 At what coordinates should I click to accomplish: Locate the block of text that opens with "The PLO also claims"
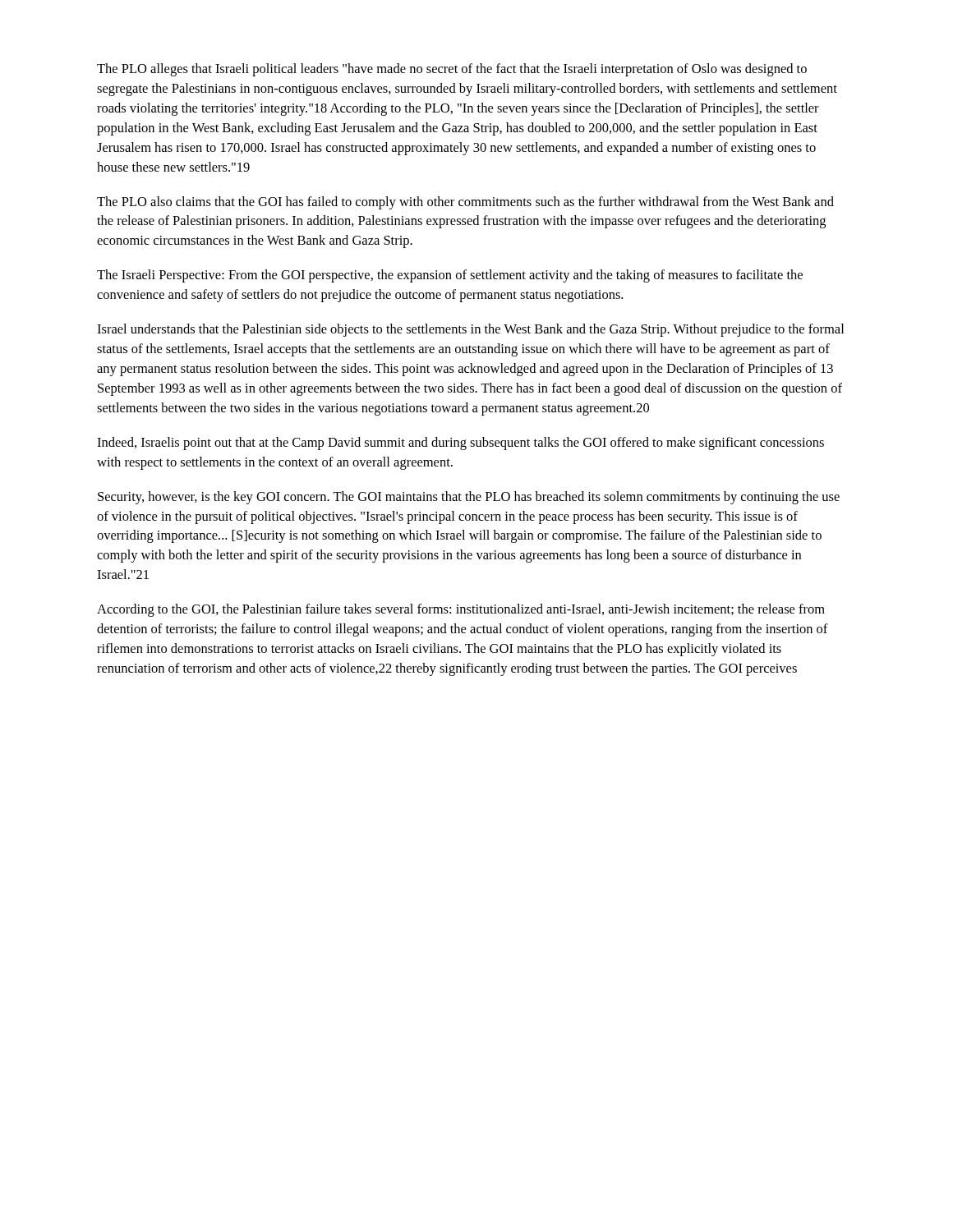click(465, 221)
